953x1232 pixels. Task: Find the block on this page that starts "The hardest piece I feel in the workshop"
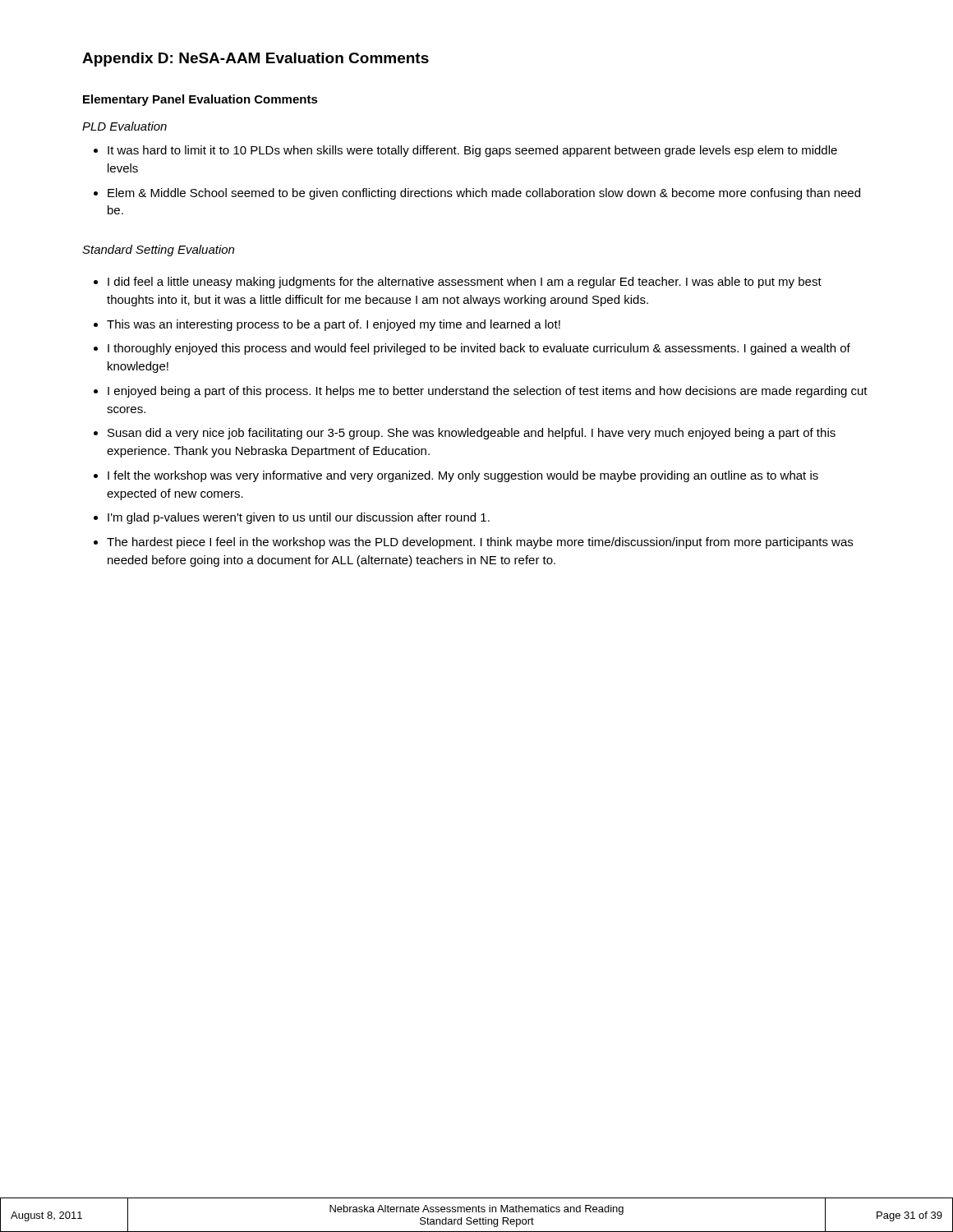coord(480,551)
